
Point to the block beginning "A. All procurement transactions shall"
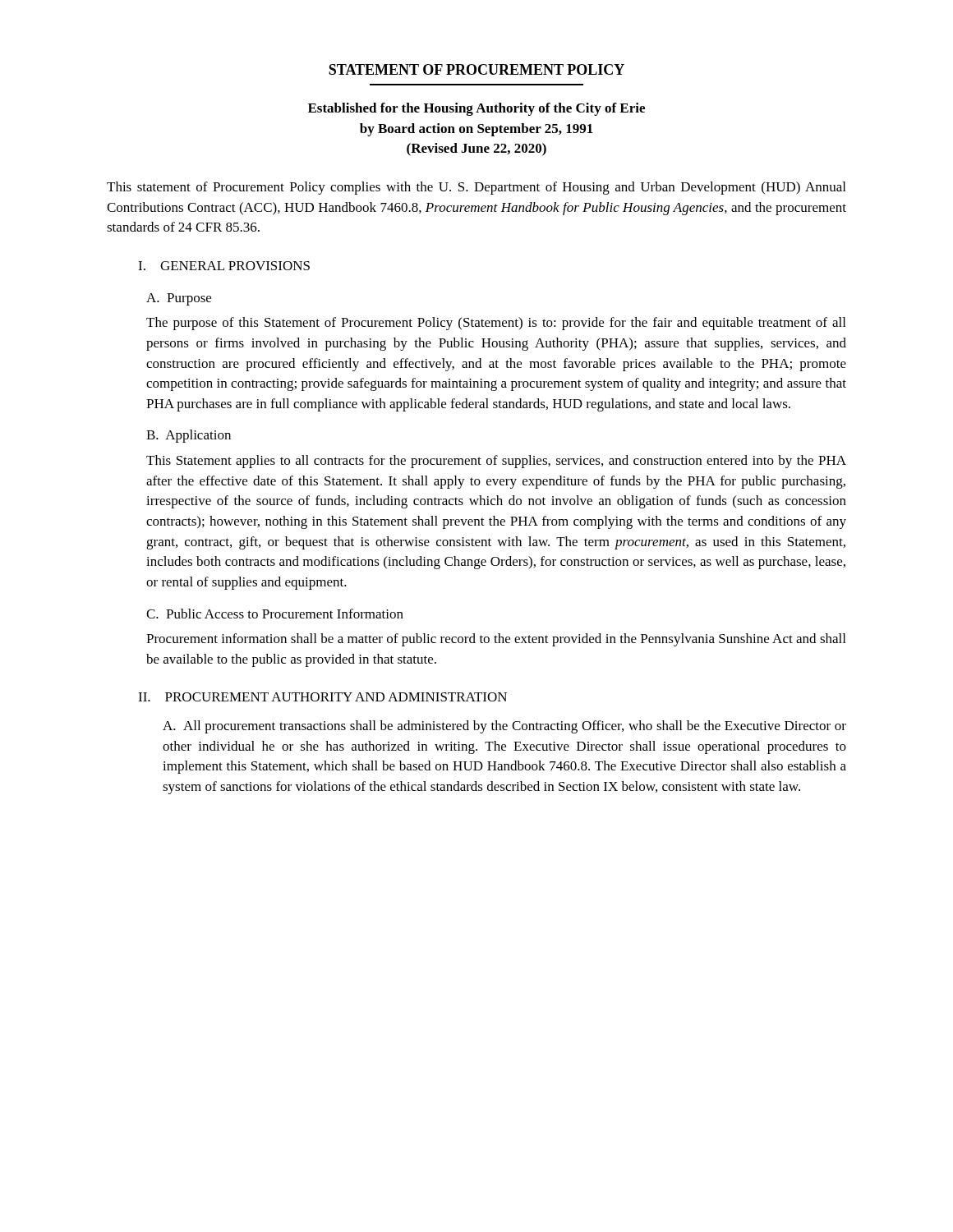(504, 756)
